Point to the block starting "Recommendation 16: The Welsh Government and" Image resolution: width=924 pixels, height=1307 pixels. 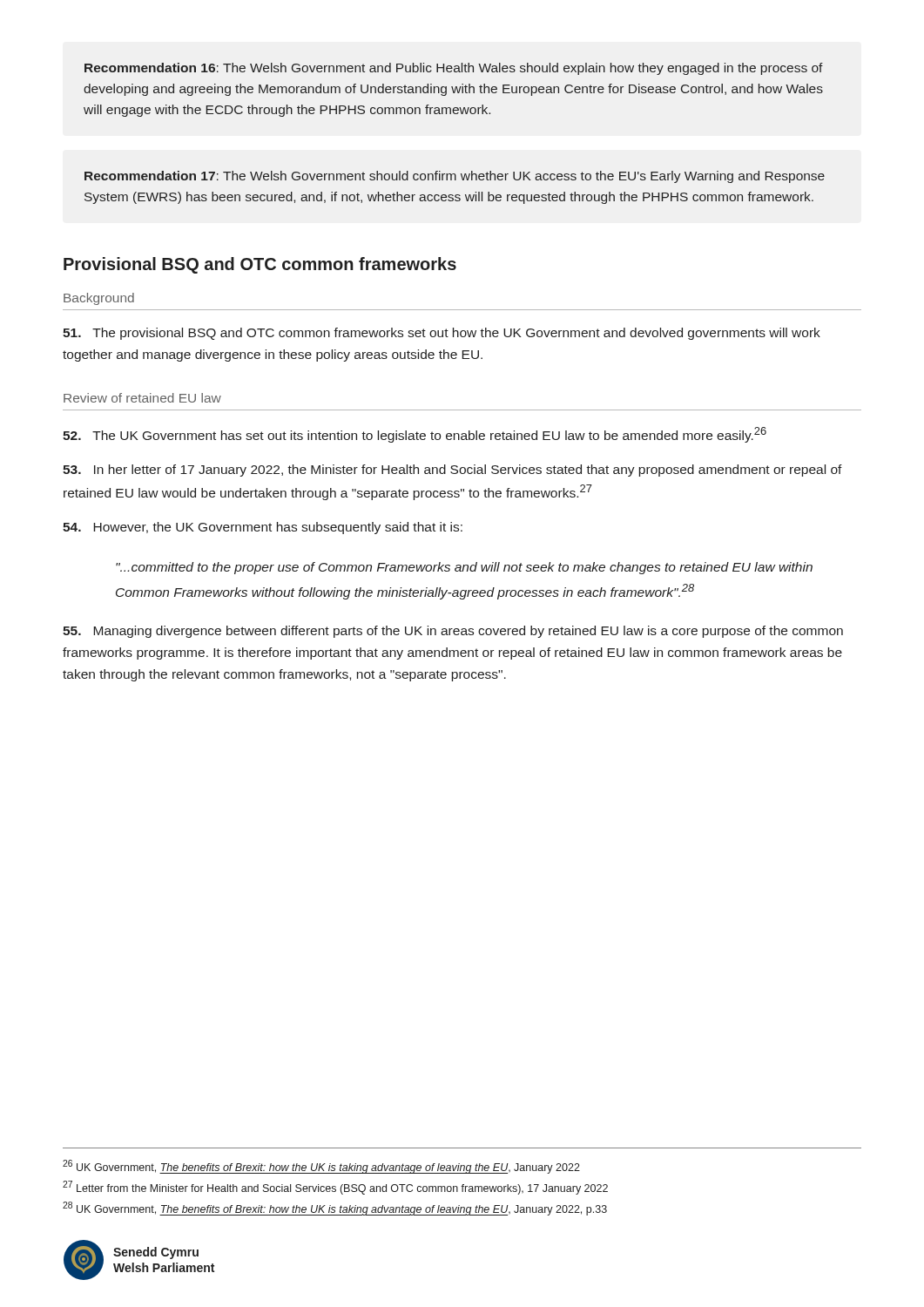453,88
